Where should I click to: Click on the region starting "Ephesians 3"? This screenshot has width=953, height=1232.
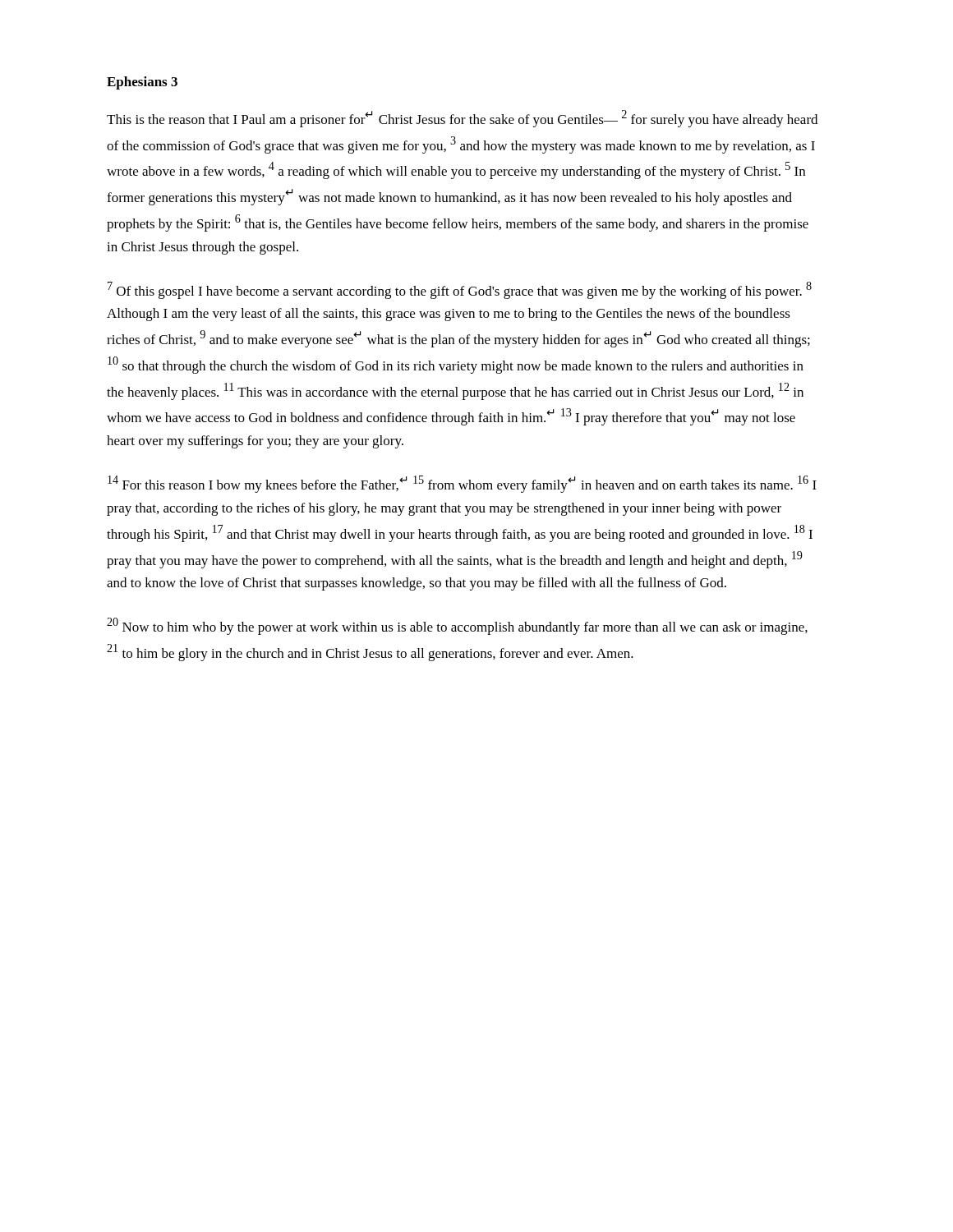coord(142,82)
